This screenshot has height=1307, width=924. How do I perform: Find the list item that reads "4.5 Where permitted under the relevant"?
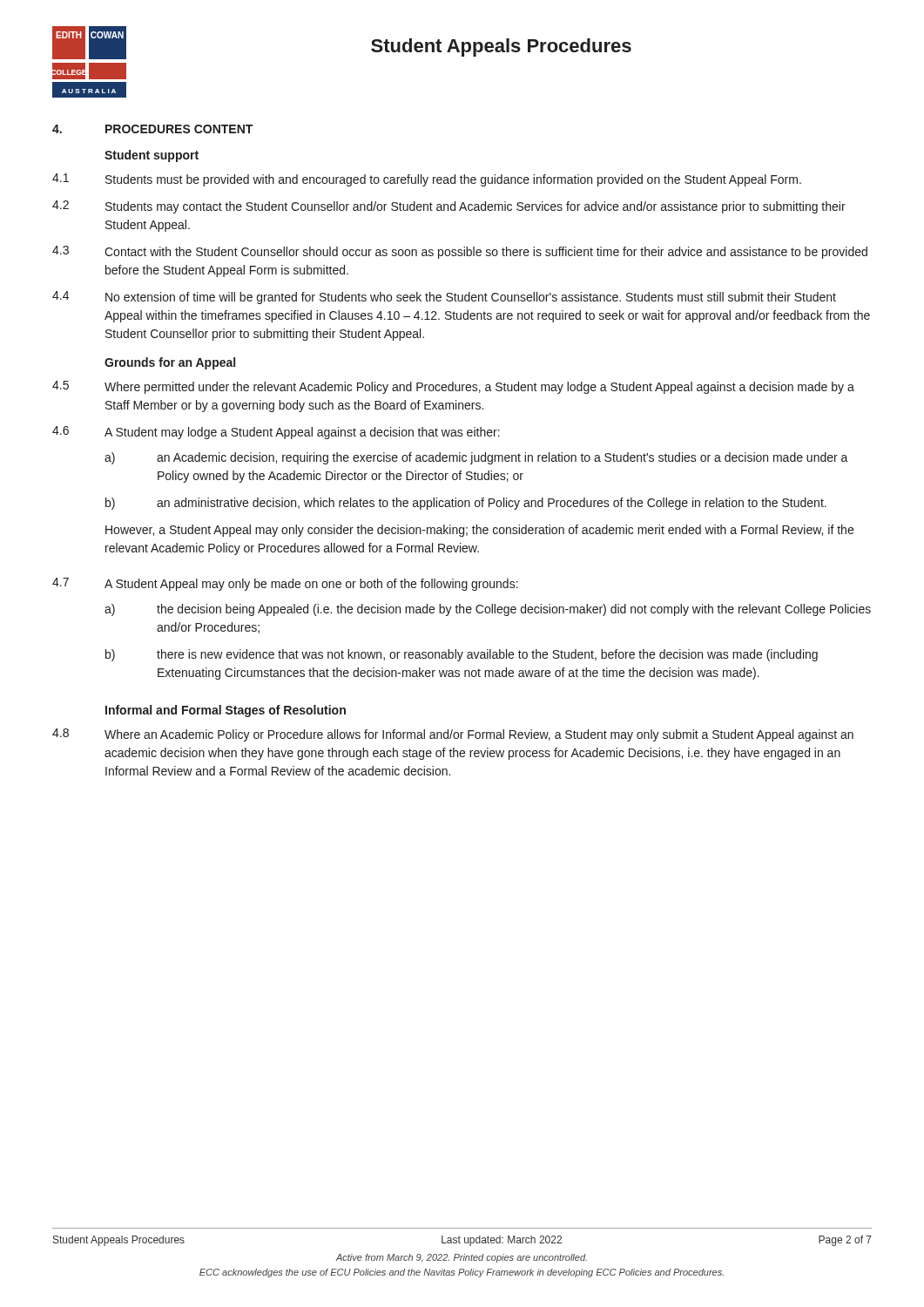point(462,396)
